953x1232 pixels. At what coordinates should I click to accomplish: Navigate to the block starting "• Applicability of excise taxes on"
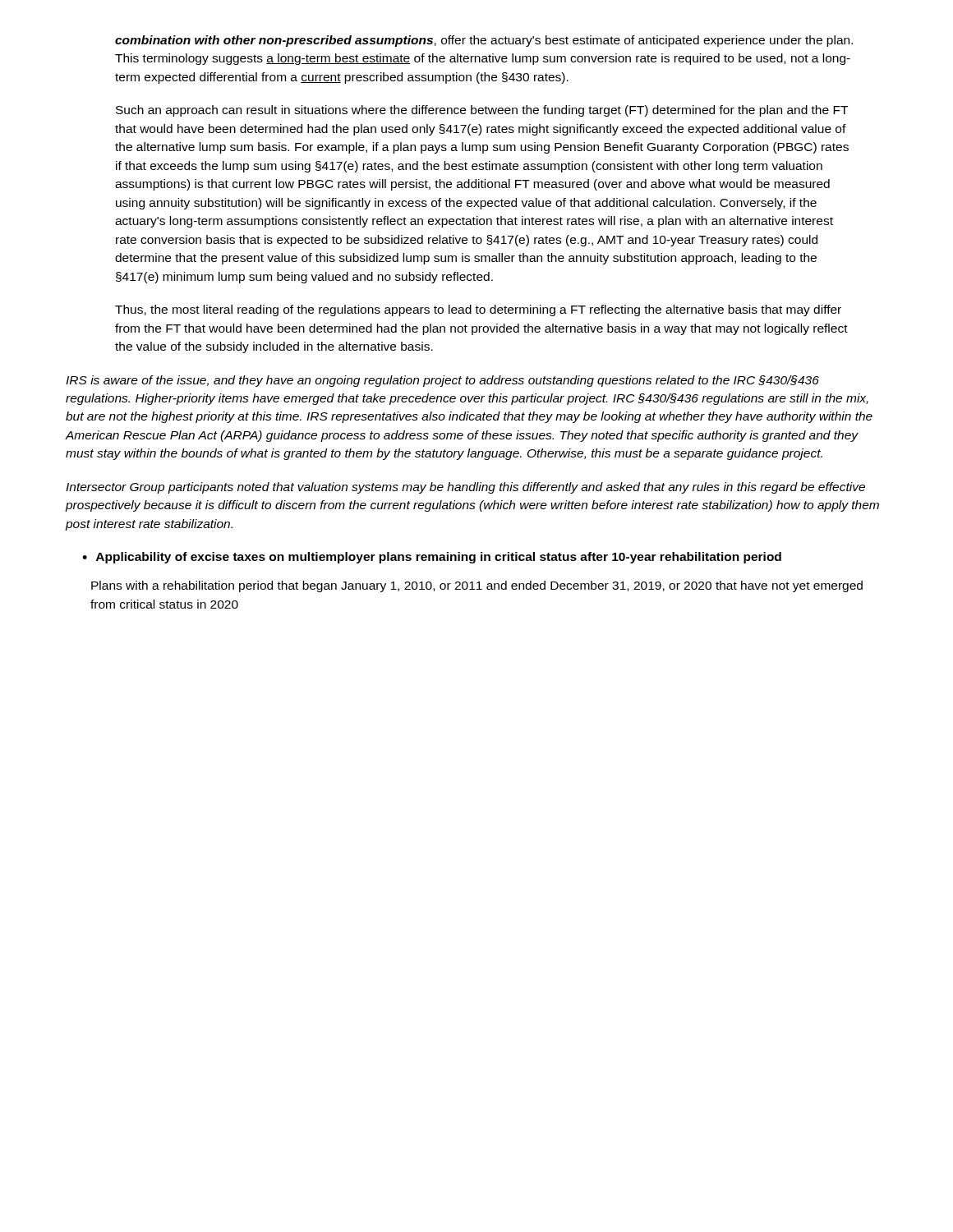[485, 581]
